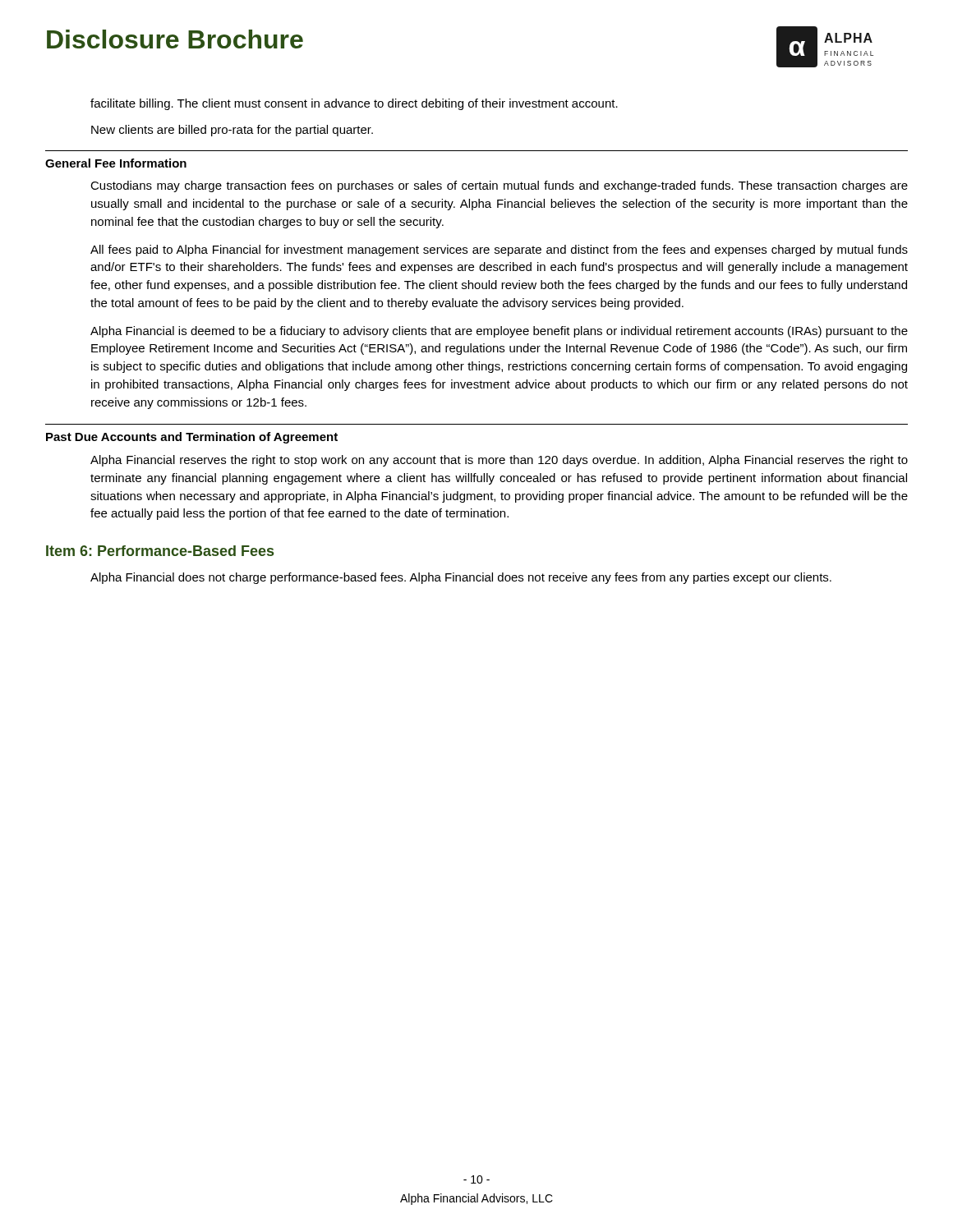Click on the text block that reads "Custodians may charge transaction"

(x=499, y=204)
